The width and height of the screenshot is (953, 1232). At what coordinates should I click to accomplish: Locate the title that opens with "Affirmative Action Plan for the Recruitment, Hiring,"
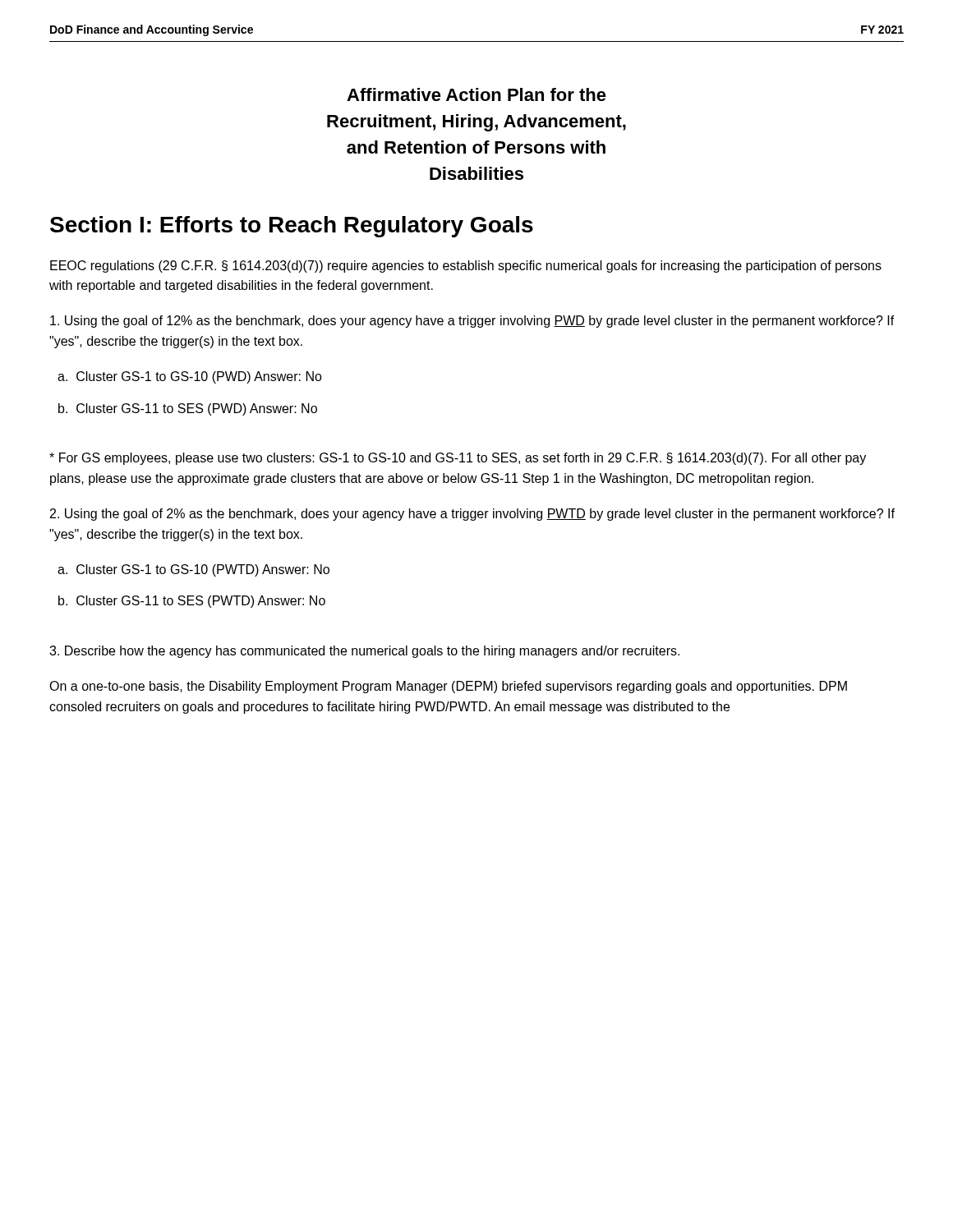[x=476, y=134]
